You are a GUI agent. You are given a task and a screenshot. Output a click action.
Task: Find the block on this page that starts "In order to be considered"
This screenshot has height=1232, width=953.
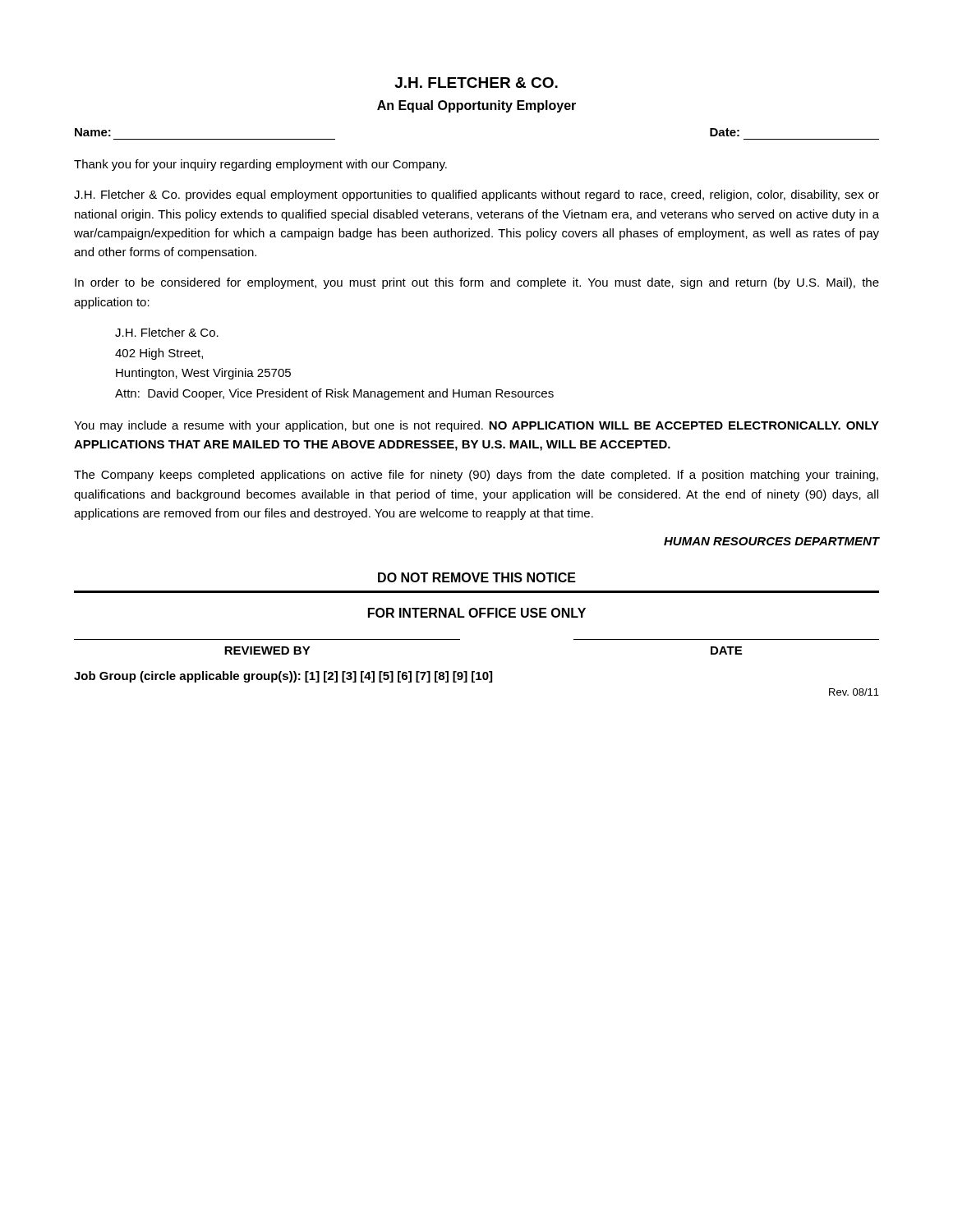[476, 292]
